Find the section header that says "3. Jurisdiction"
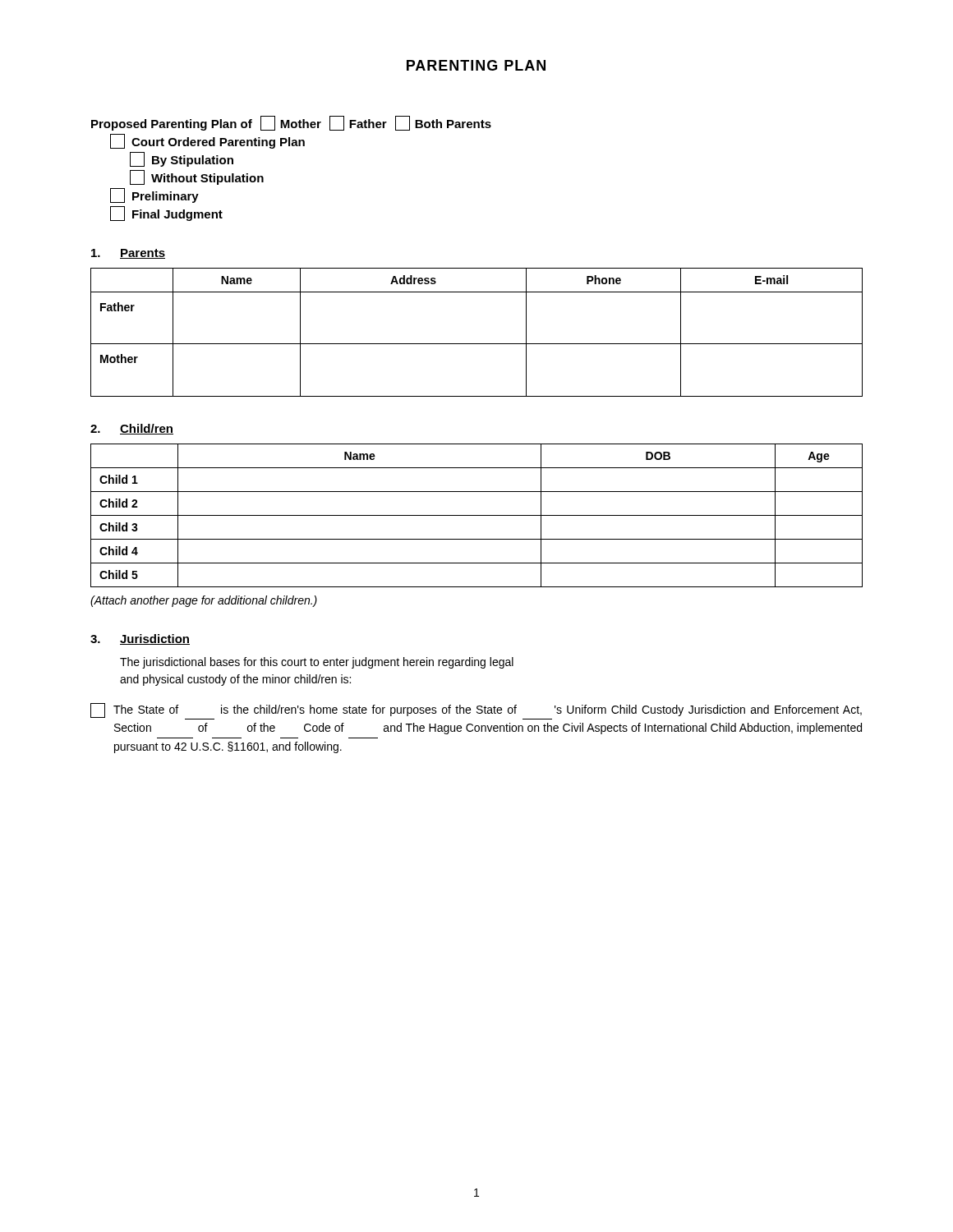The width and height of the screenshot is (953, 1232). tap(140, 638)
